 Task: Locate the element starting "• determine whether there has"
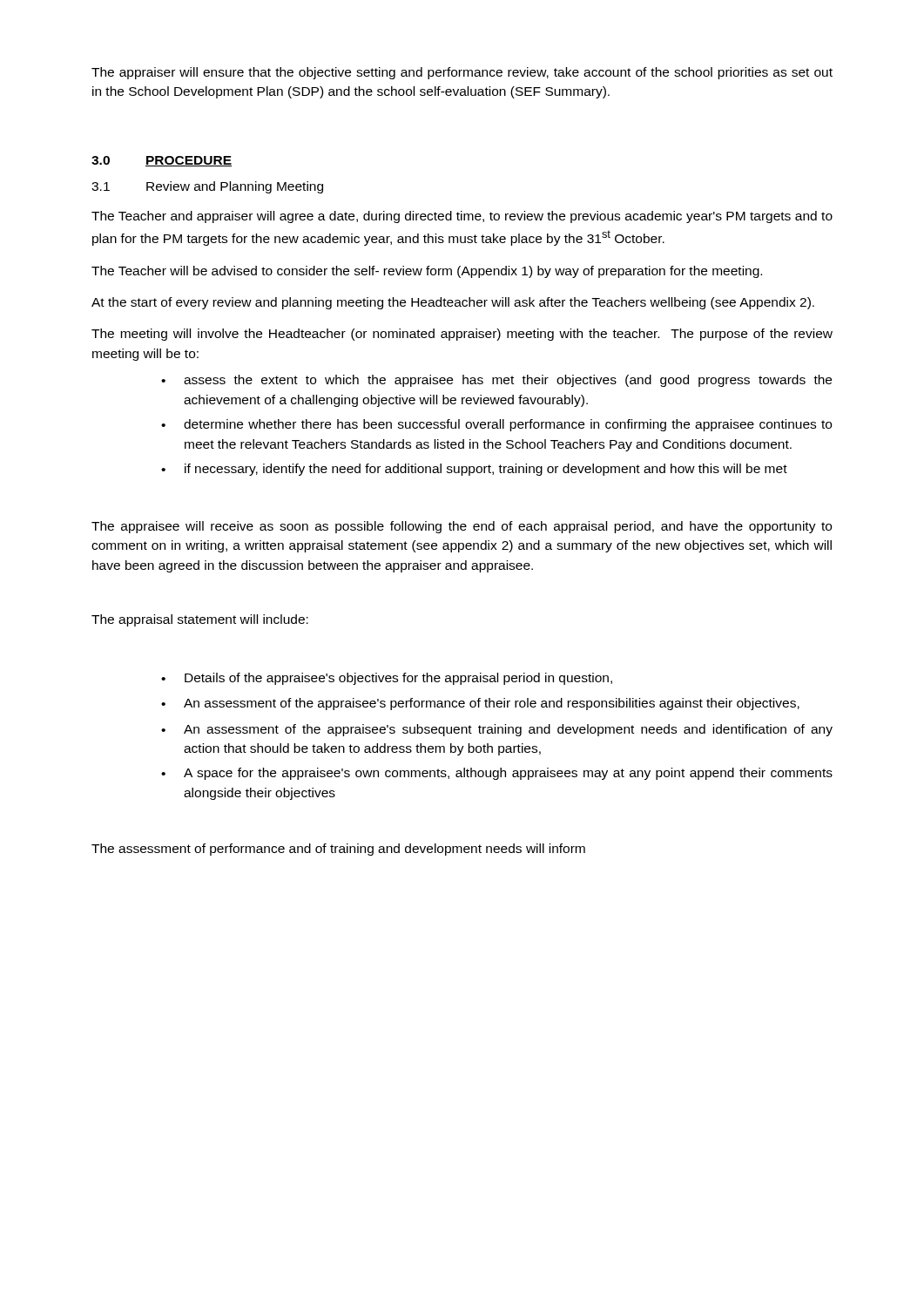497,435
